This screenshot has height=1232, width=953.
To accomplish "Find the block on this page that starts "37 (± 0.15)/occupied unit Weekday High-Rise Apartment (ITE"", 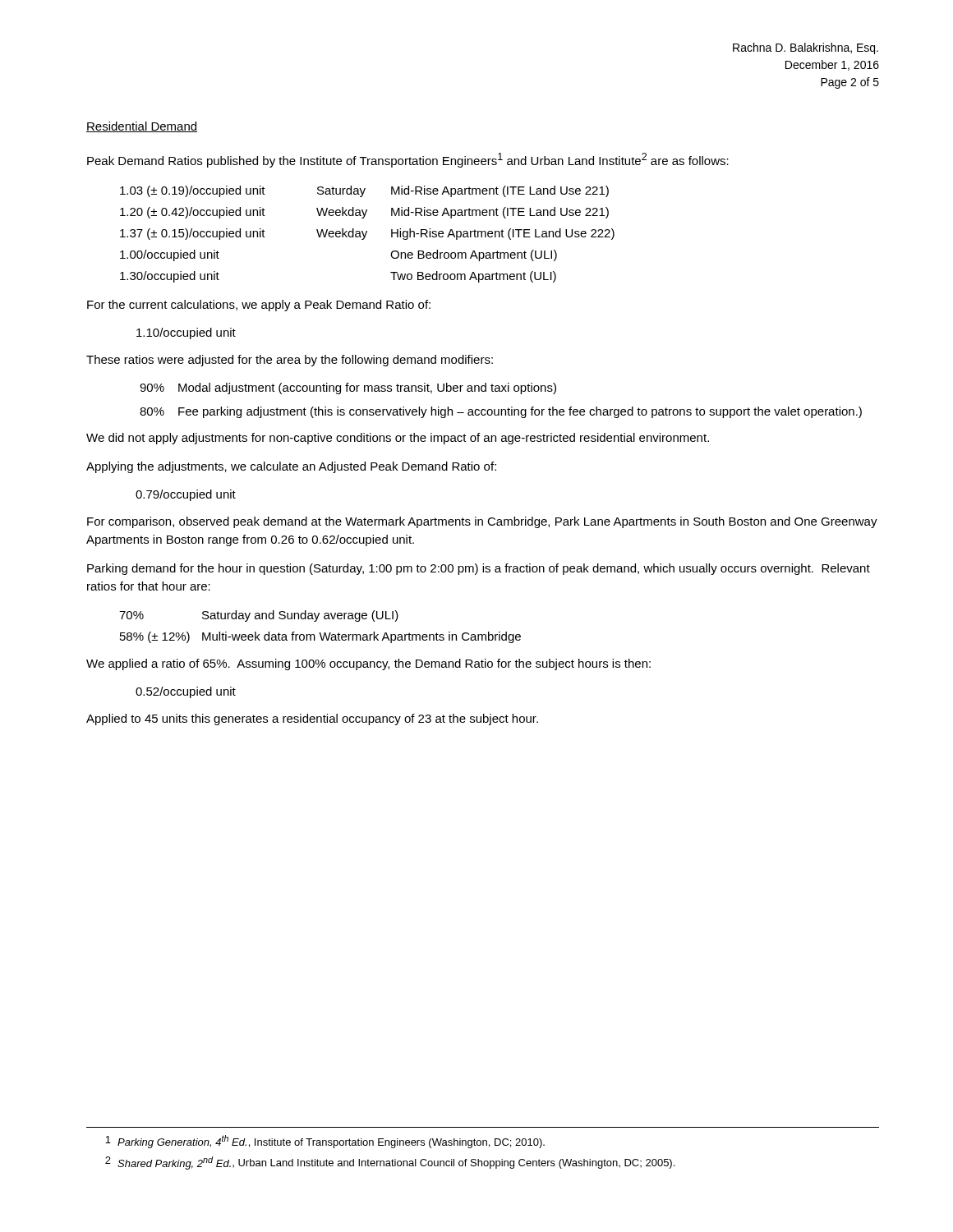I will [x=499, y=233].
